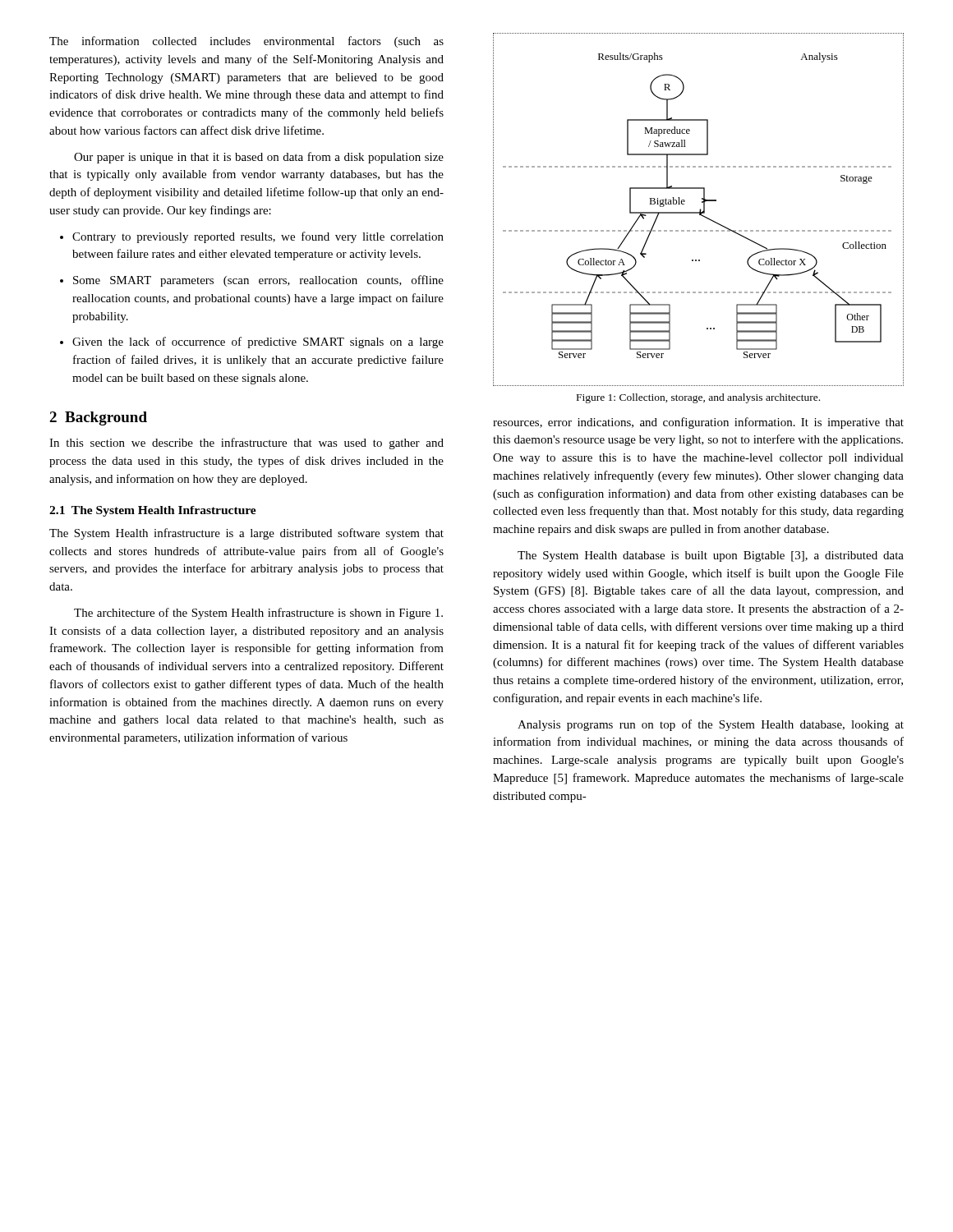Find the text block that says "The System Health infrastructure is"
The width and height of the screenshot is (953, 1232).
click(246, 636)
